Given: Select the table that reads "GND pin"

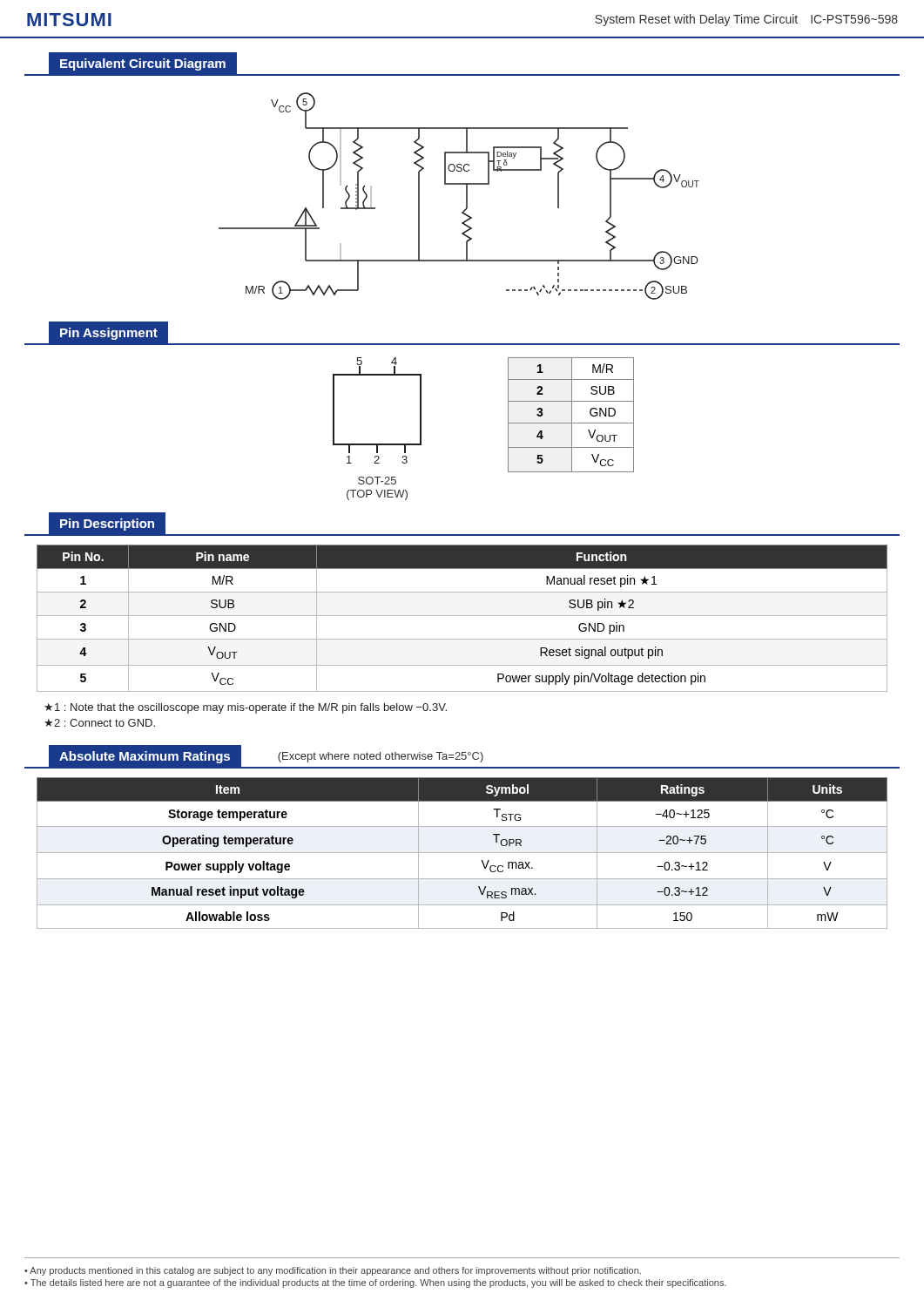Looking at the screenshot, I should (x=462, y=618).
